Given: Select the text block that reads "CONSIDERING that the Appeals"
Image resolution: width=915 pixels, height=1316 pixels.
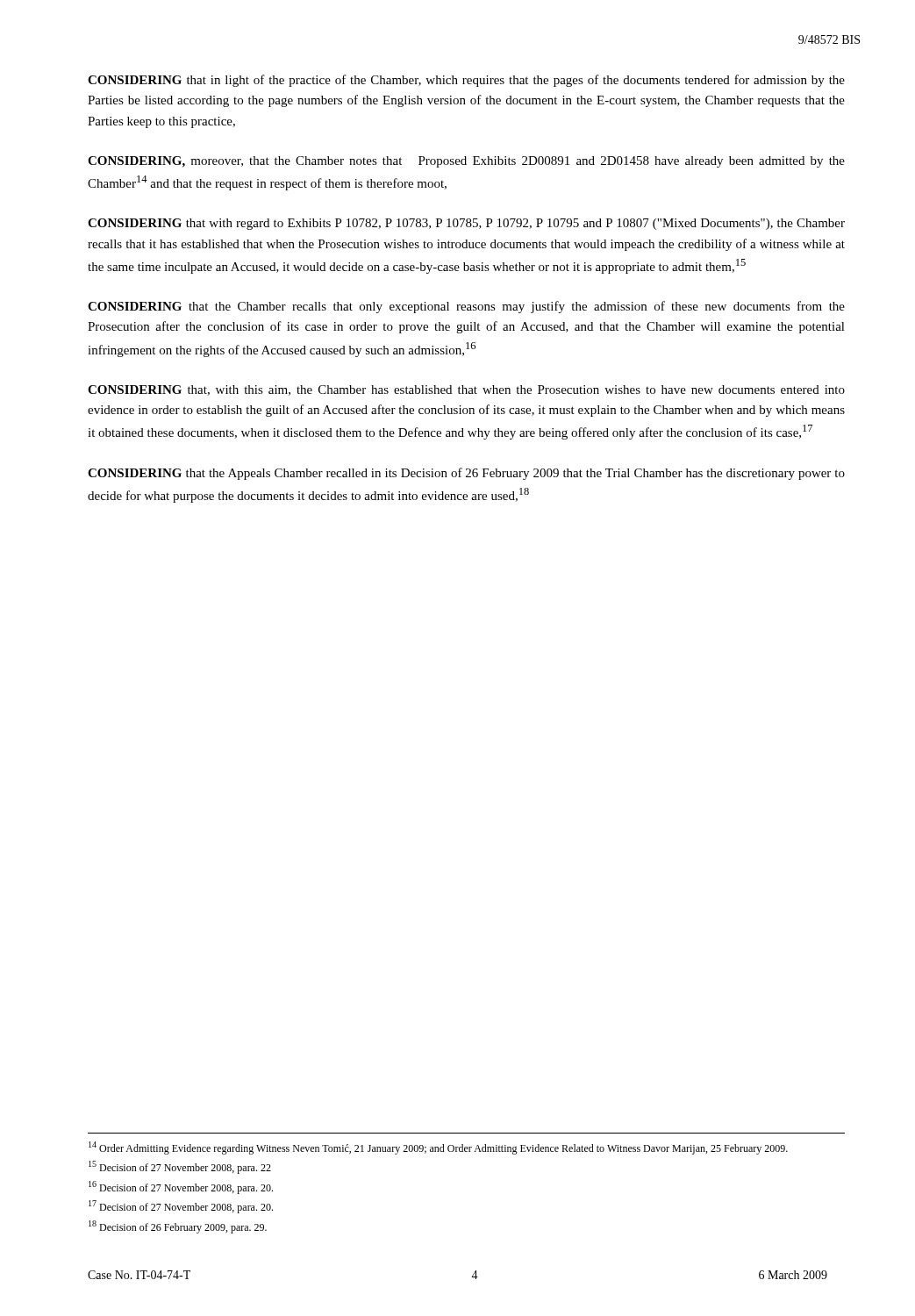Looking at the screenshot, I should (466, 484).
